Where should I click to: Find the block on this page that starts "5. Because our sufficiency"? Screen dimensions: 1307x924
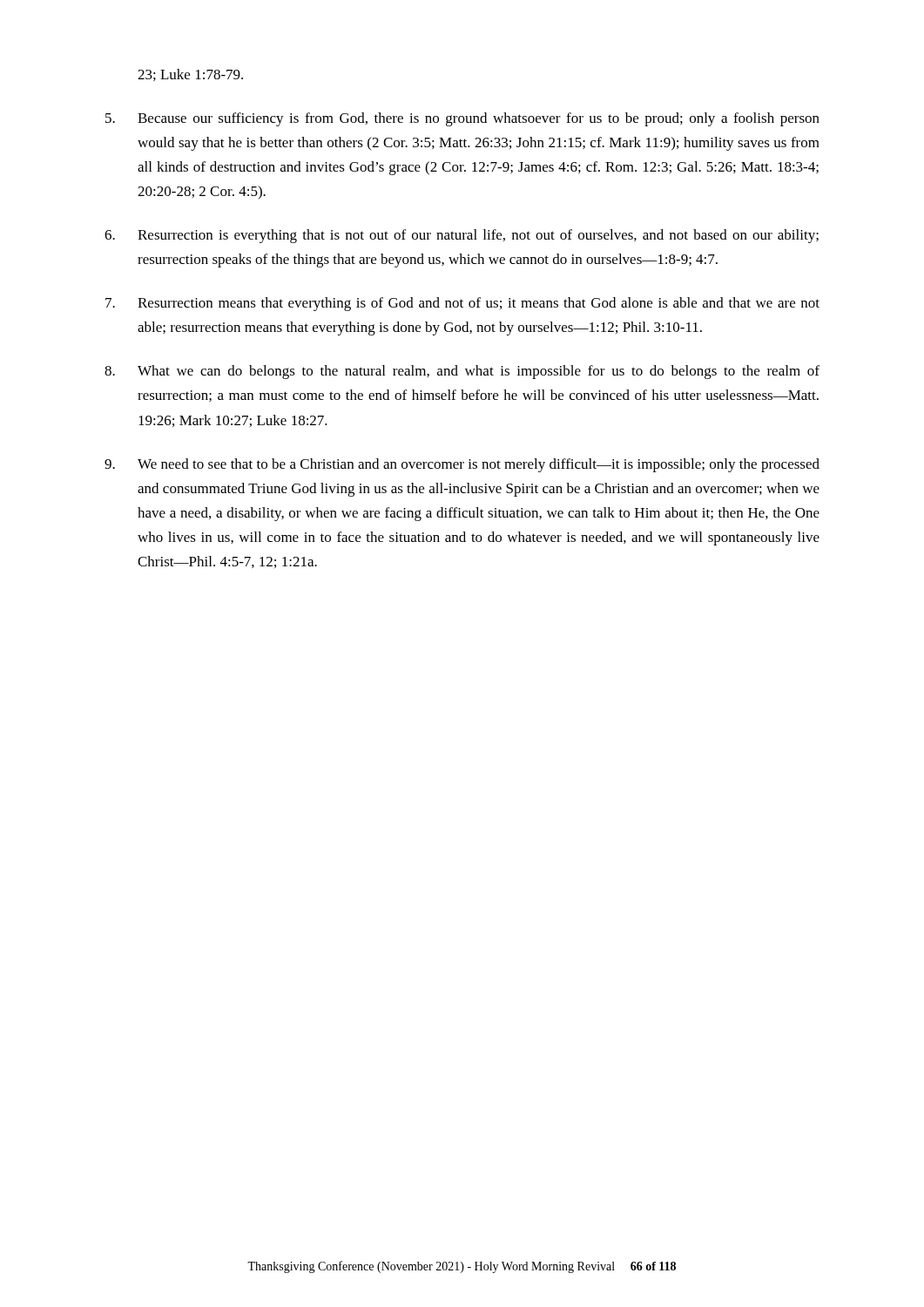pyautogui.click(x=462, y=155)
